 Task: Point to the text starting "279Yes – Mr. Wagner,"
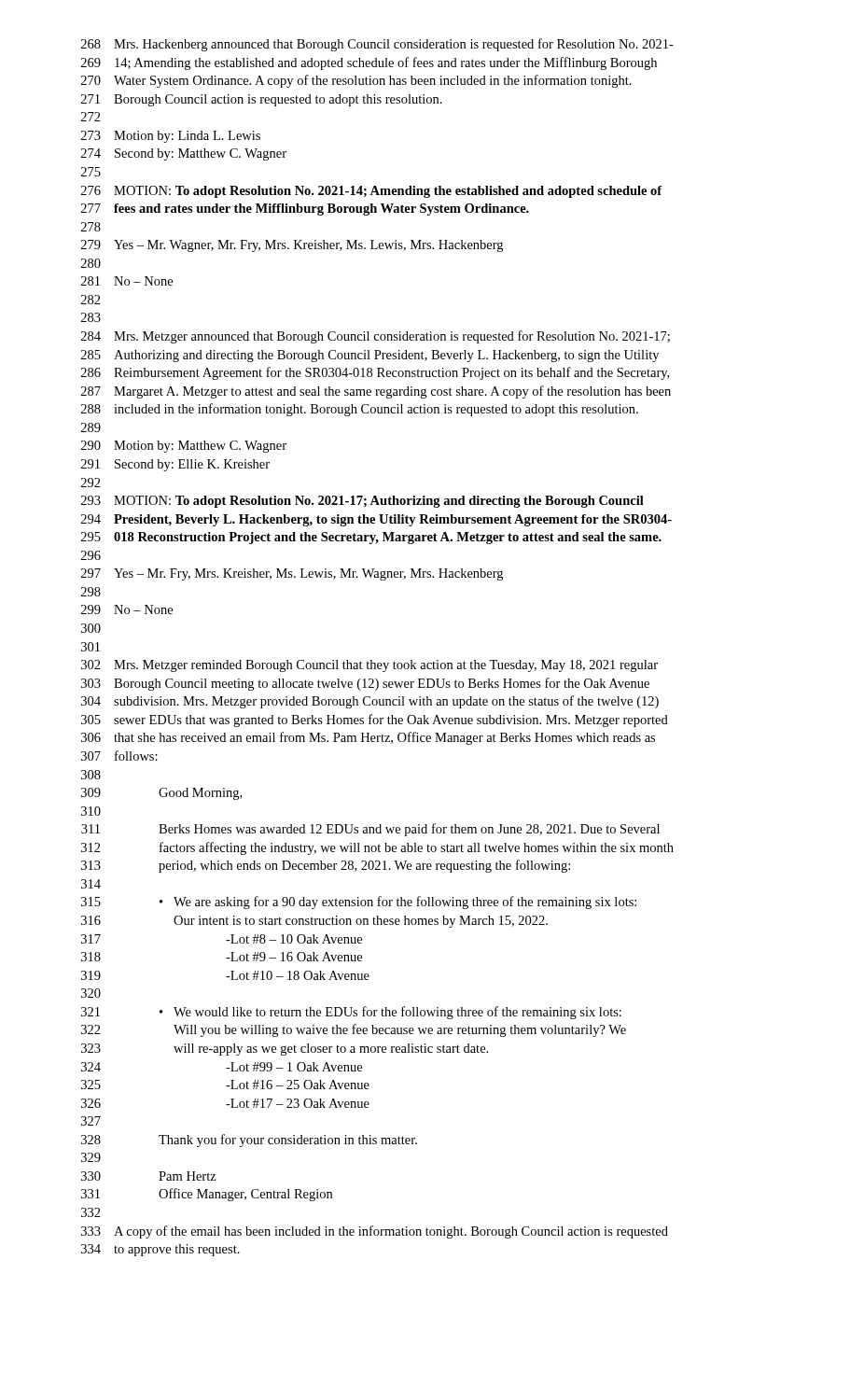(425, 245)
